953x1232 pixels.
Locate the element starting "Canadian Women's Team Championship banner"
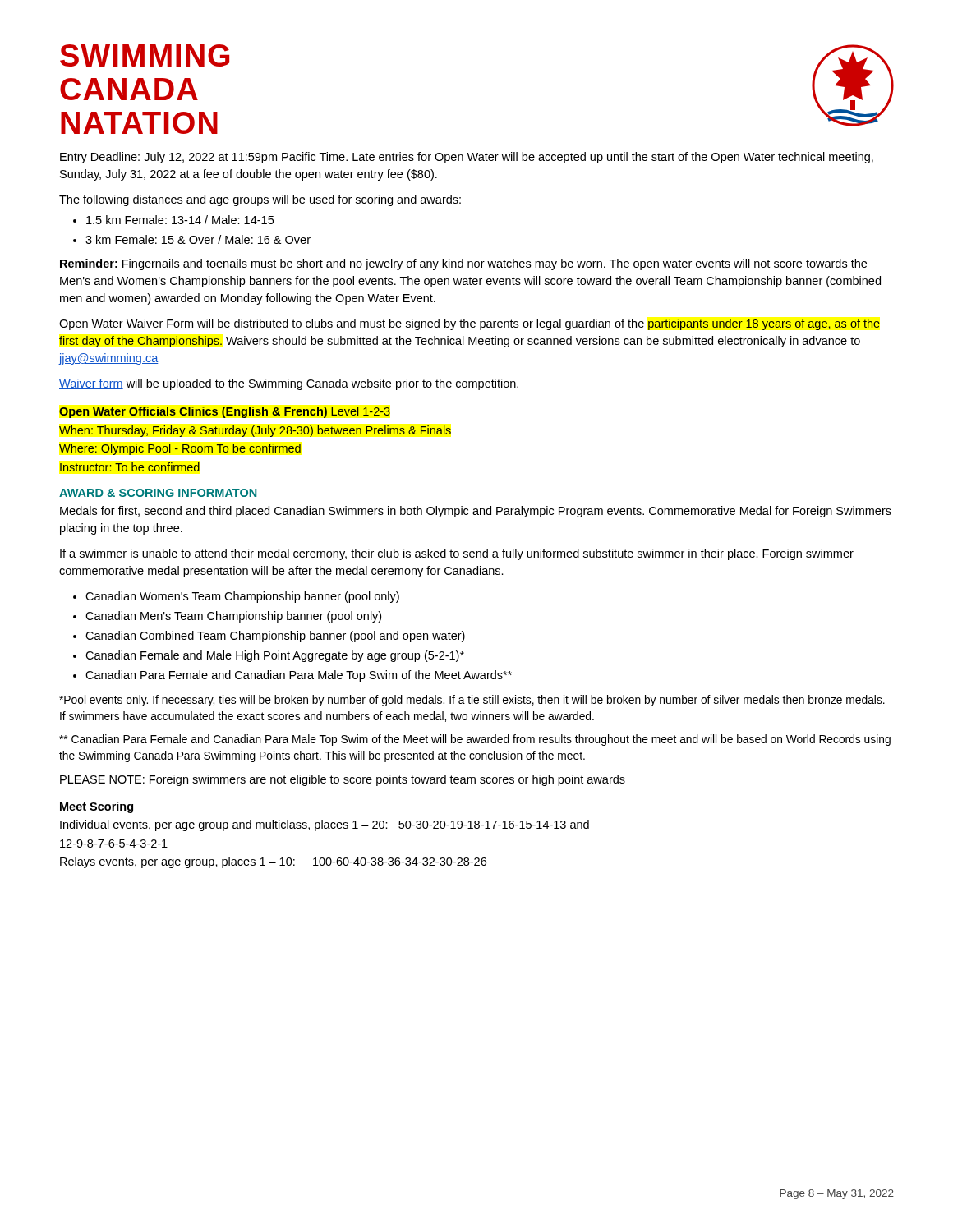click(243, 596)
